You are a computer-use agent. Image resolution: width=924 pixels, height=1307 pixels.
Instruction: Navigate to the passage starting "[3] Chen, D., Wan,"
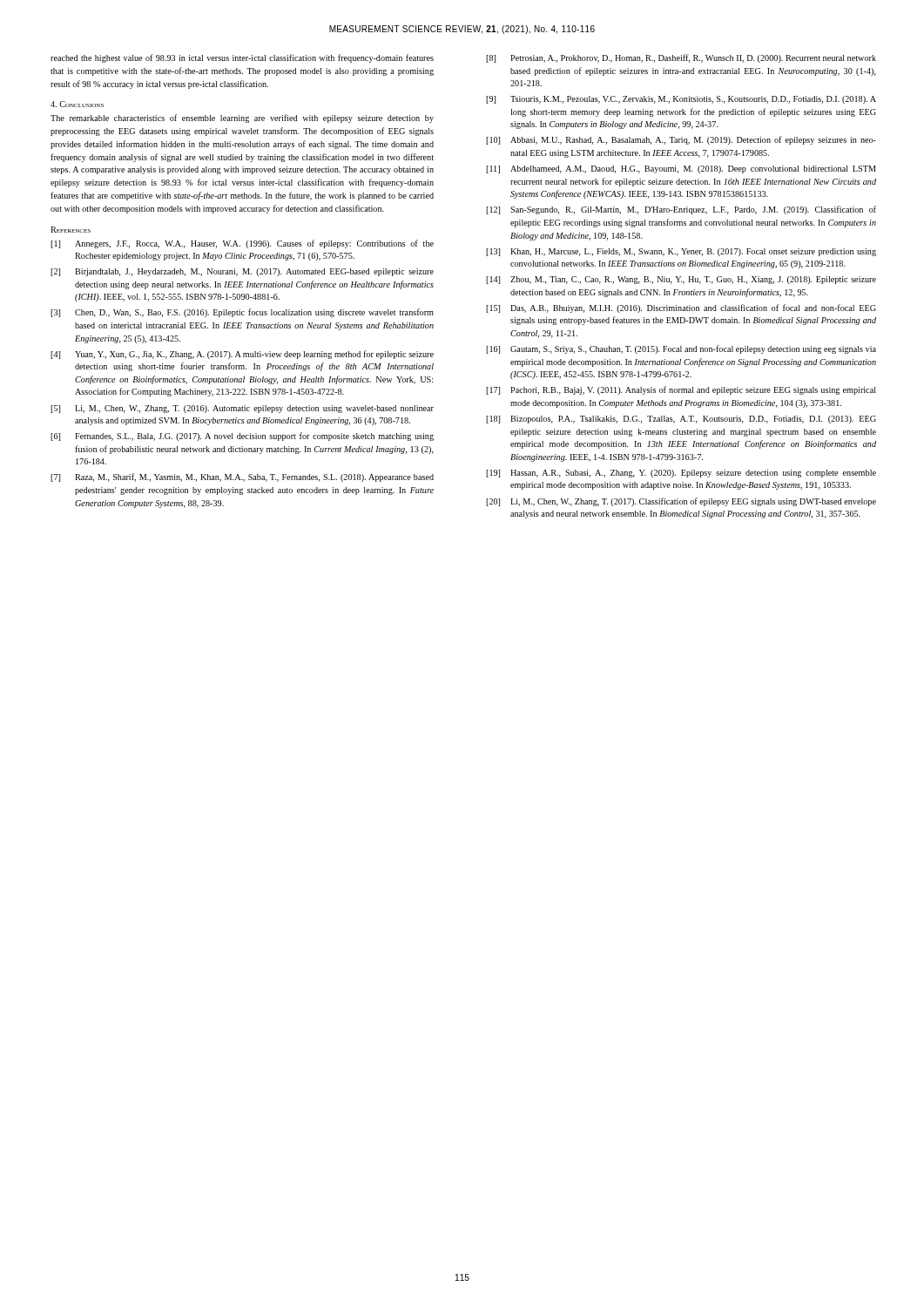tap(242, 326)
